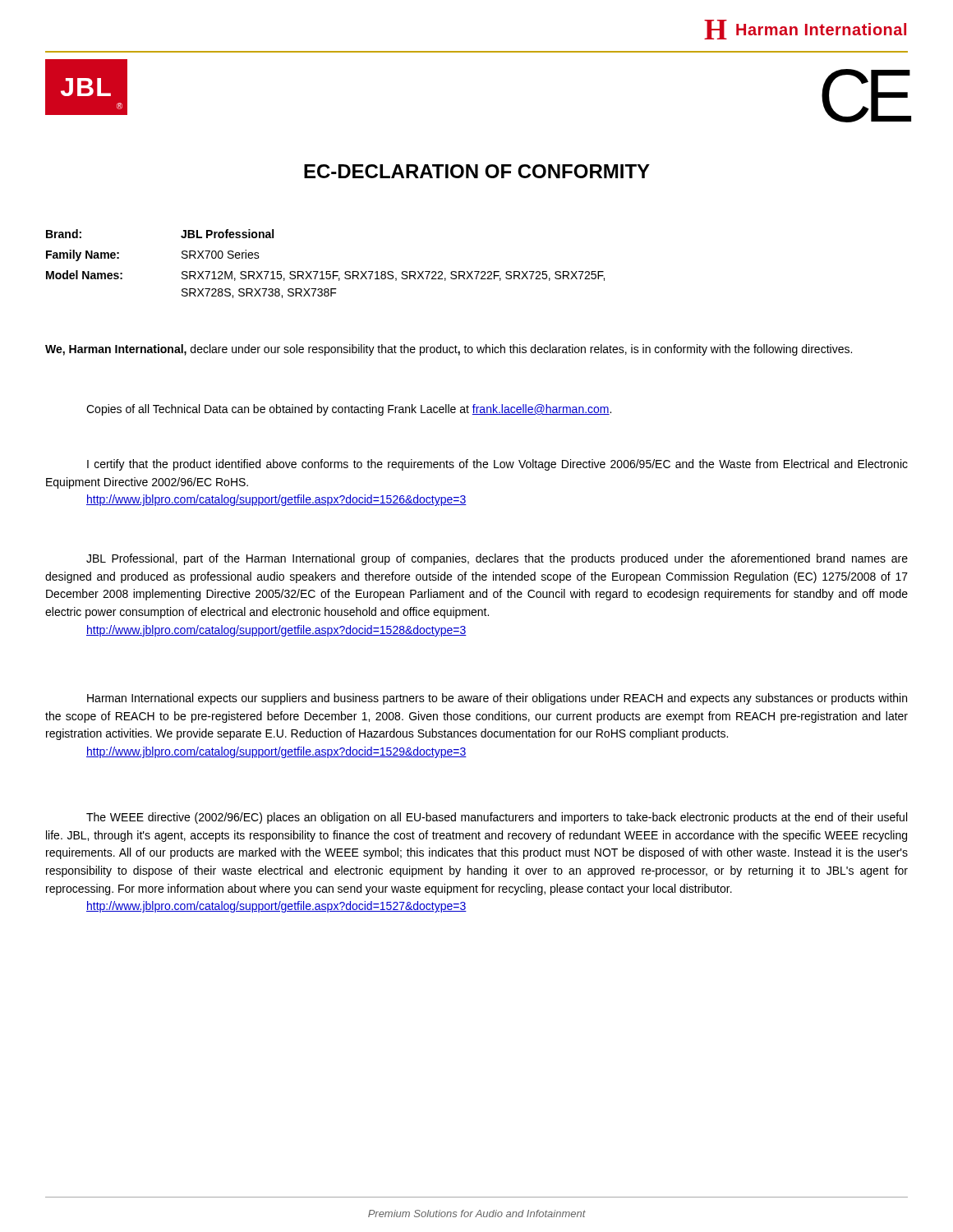Navigate to the text starting "The WEEE directive (2002/96/EC) places an obligation"

pyautogui.click(x=476, y=862)
